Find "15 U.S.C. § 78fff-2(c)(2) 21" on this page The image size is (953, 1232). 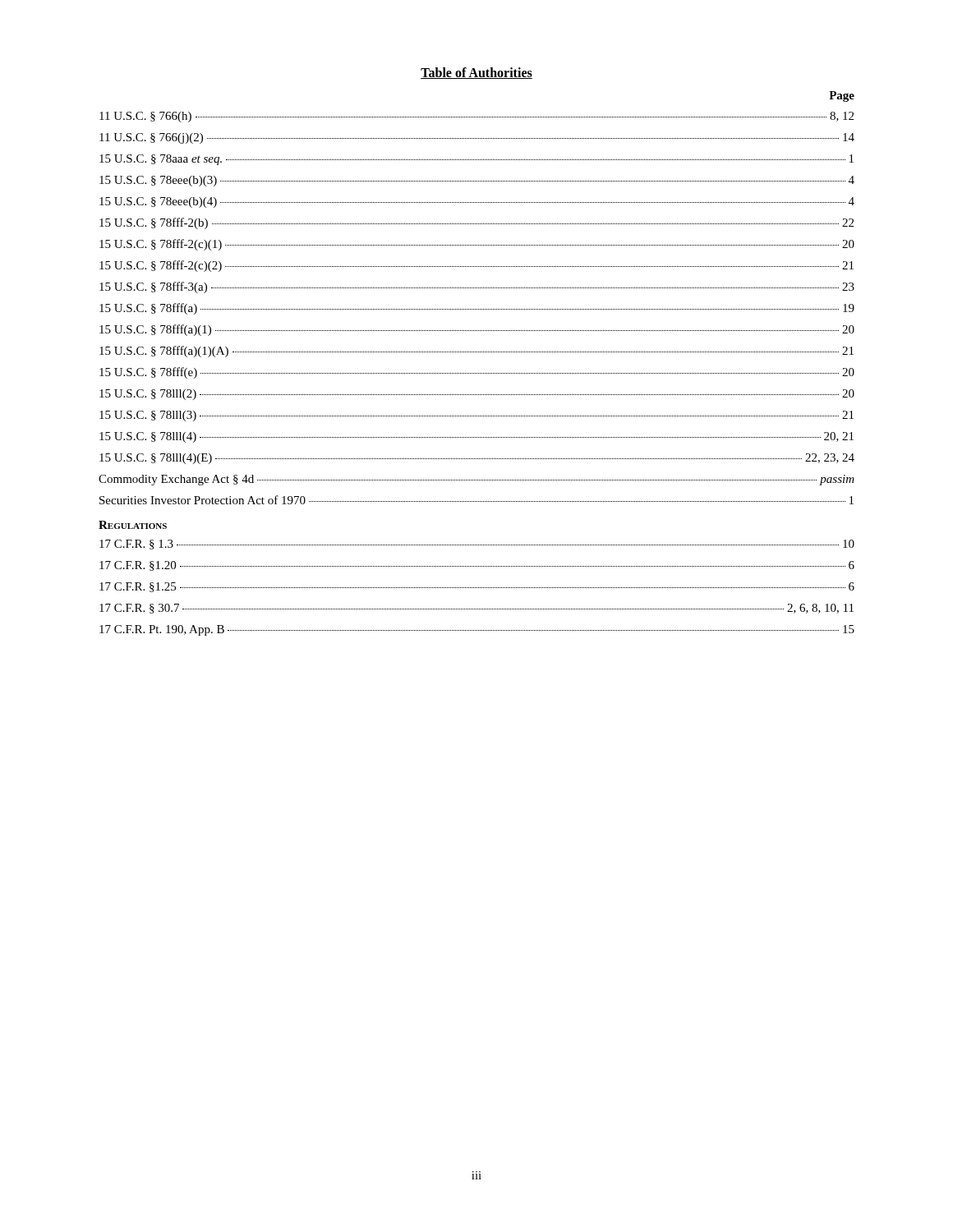pos(476,265)
